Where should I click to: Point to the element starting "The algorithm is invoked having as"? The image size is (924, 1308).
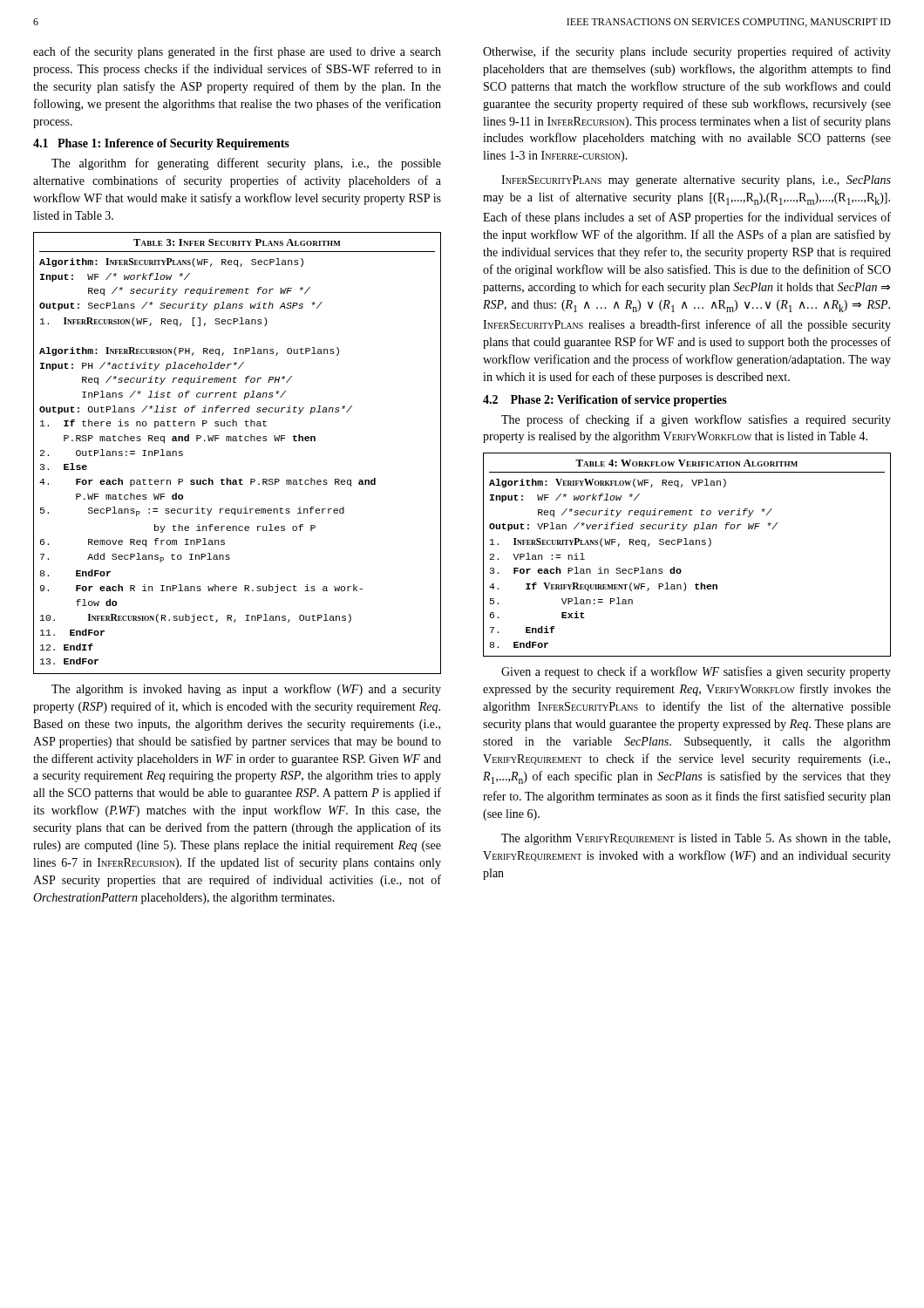pyautogui.click(x=237, y=794)
